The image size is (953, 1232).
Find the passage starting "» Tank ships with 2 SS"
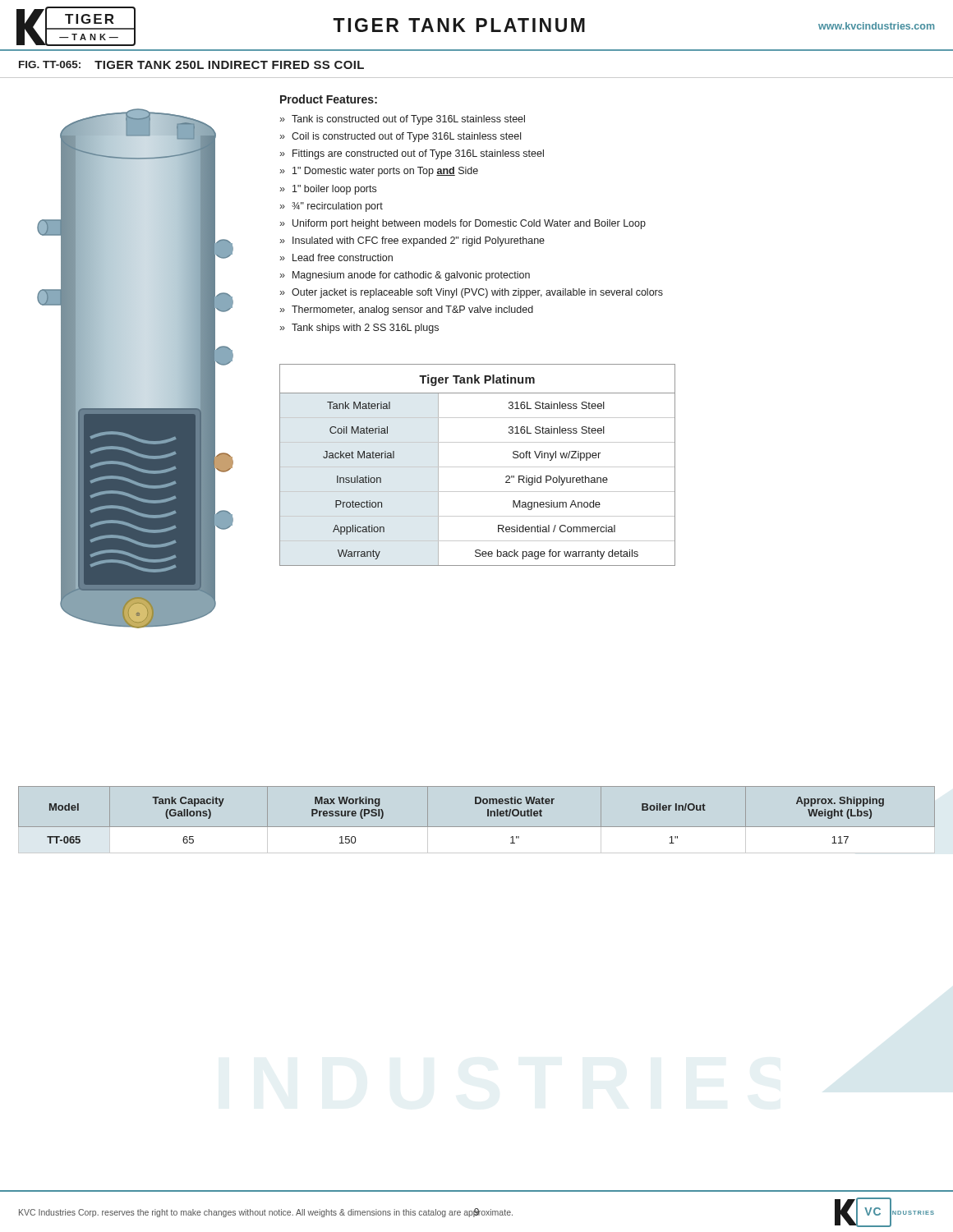coord(359,327)
